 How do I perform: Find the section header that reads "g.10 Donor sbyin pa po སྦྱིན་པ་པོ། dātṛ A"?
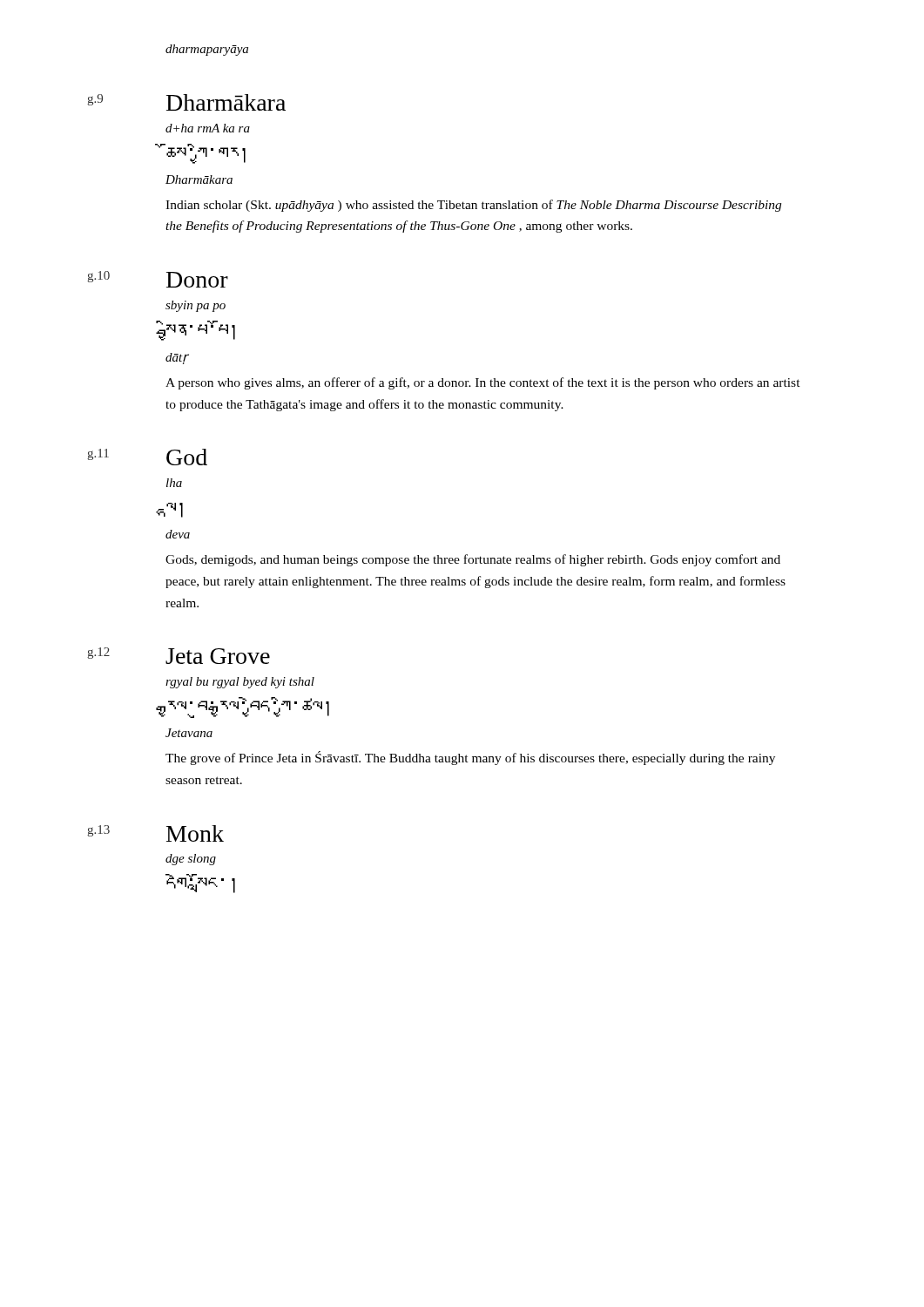(202, 278)
